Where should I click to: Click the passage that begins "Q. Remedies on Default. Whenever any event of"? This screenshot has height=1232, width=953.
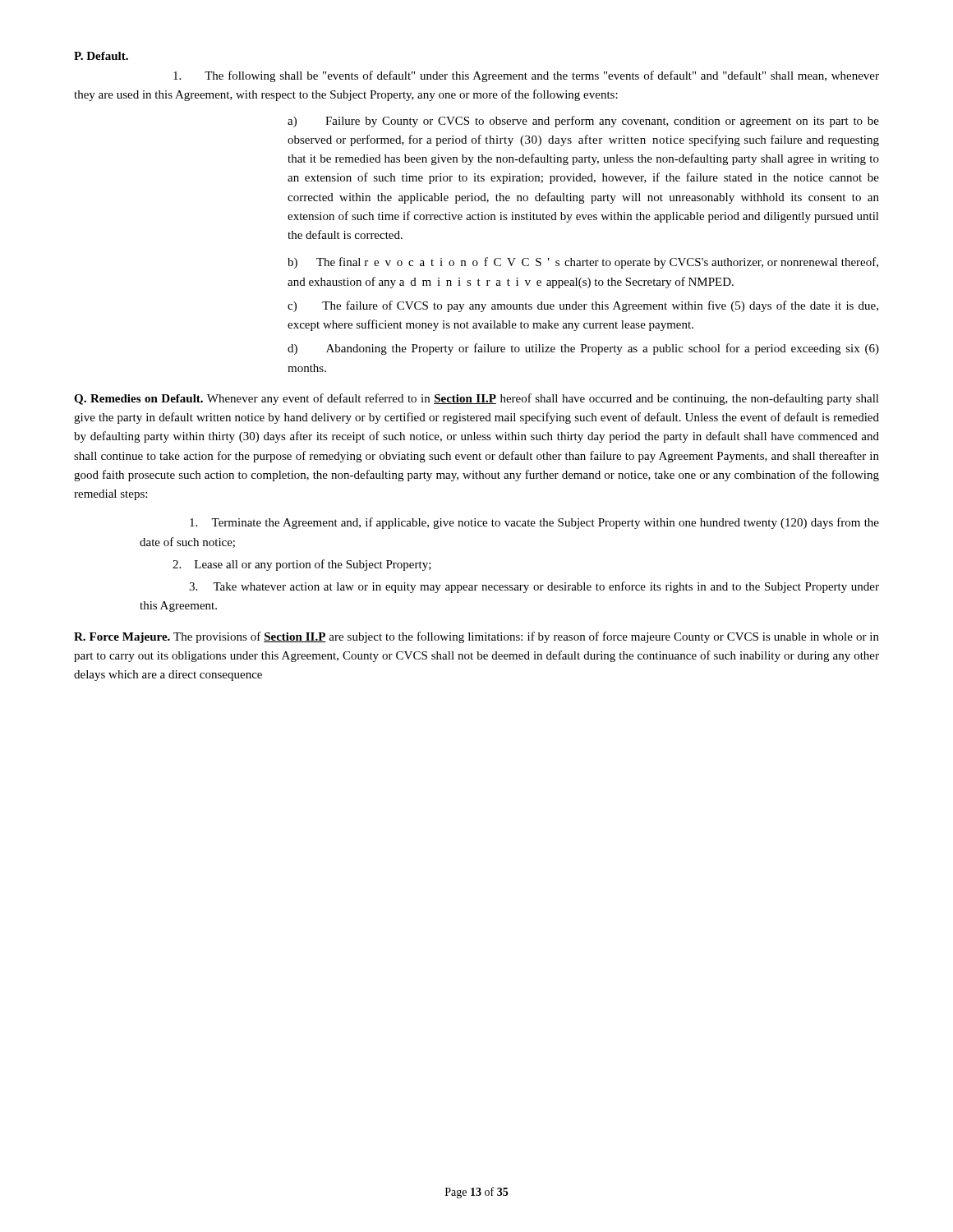tap(476, 446)
